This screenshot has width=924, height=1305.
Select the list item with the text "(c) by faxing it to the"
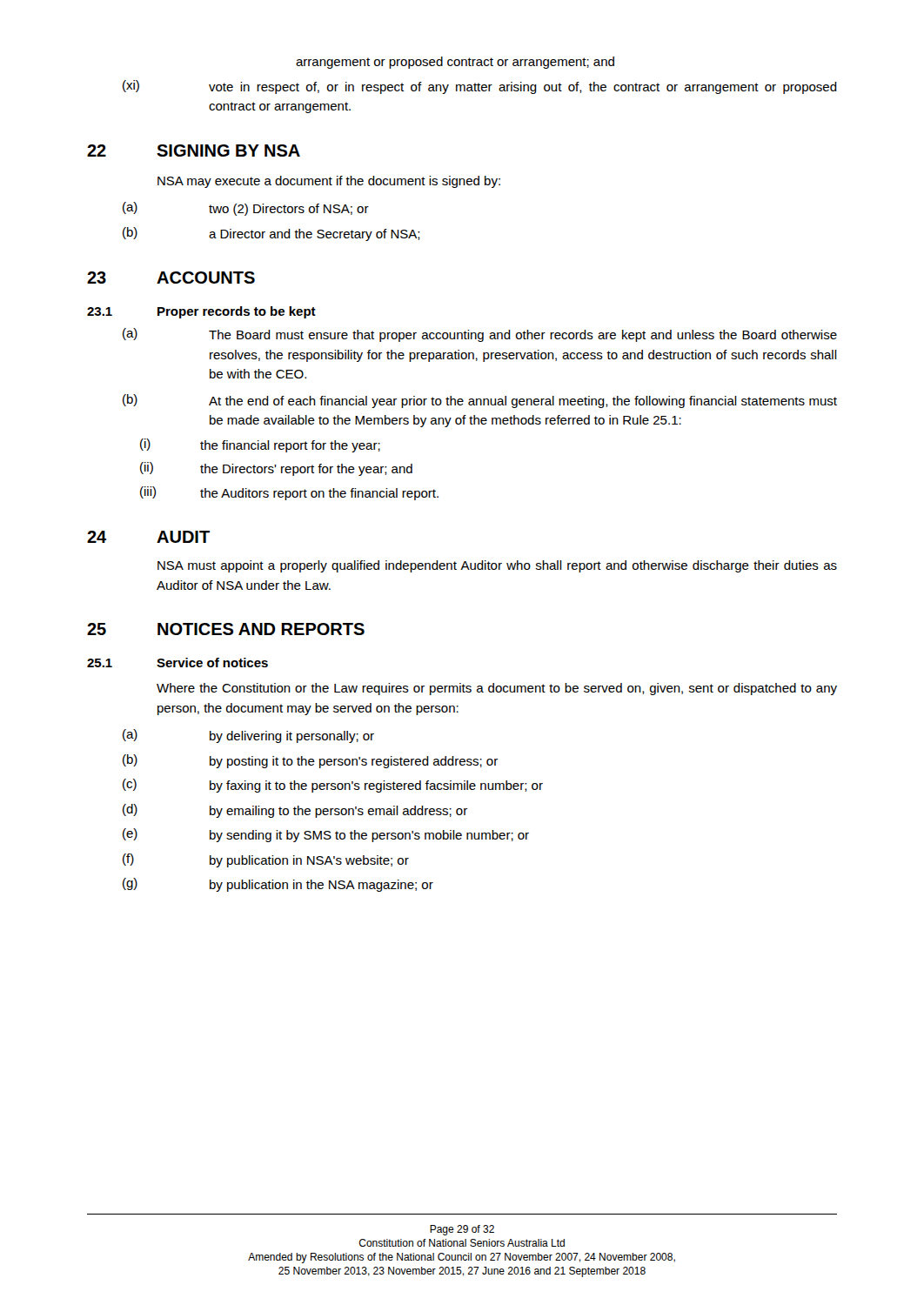coord(462,786)
